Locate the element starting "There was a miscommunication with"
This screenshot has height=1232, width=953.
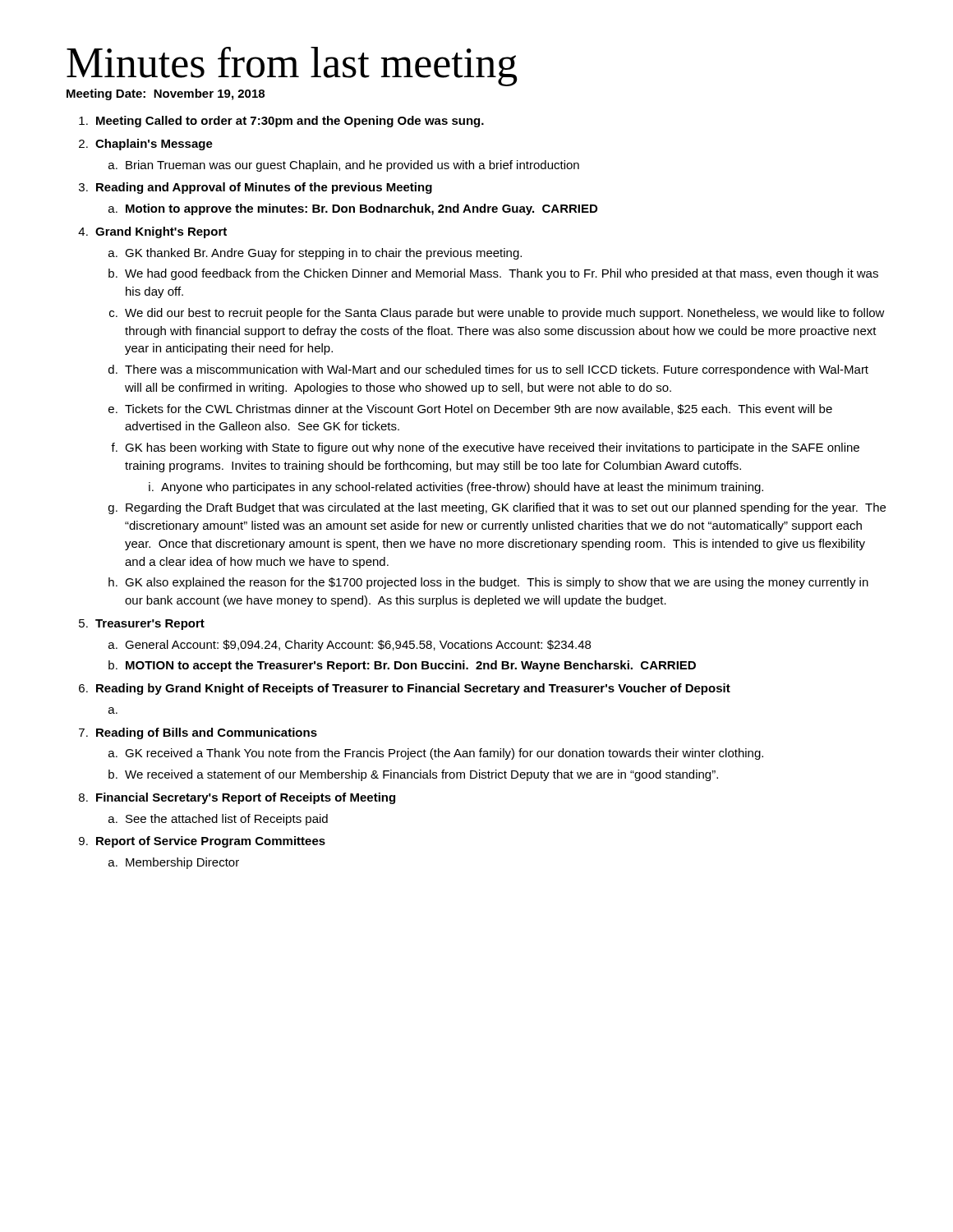pyautogui.click(x=497, y=378)
